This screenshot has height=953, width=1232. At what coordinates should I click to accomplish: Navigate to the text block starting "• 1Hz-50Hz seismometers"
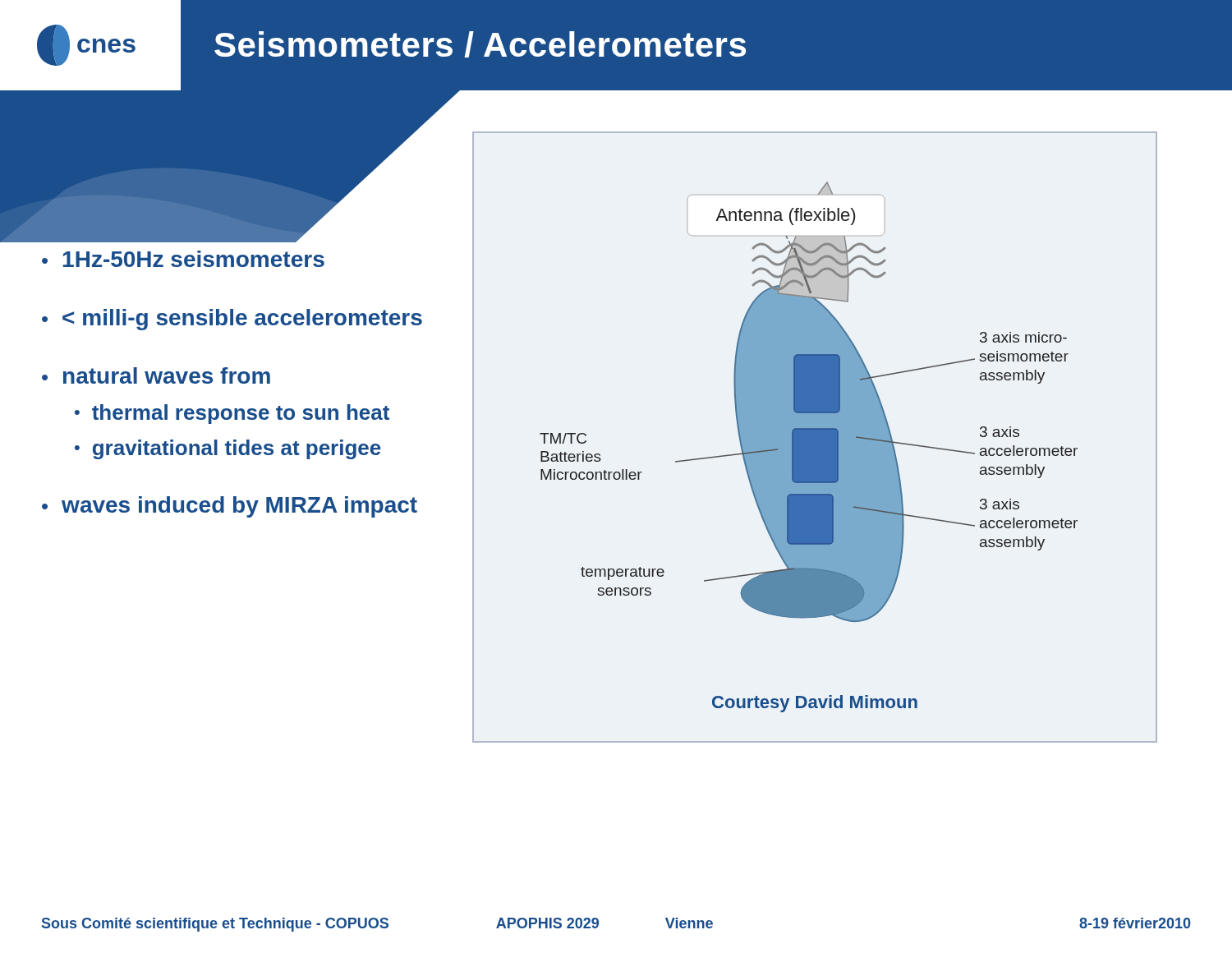click(183, 260)
